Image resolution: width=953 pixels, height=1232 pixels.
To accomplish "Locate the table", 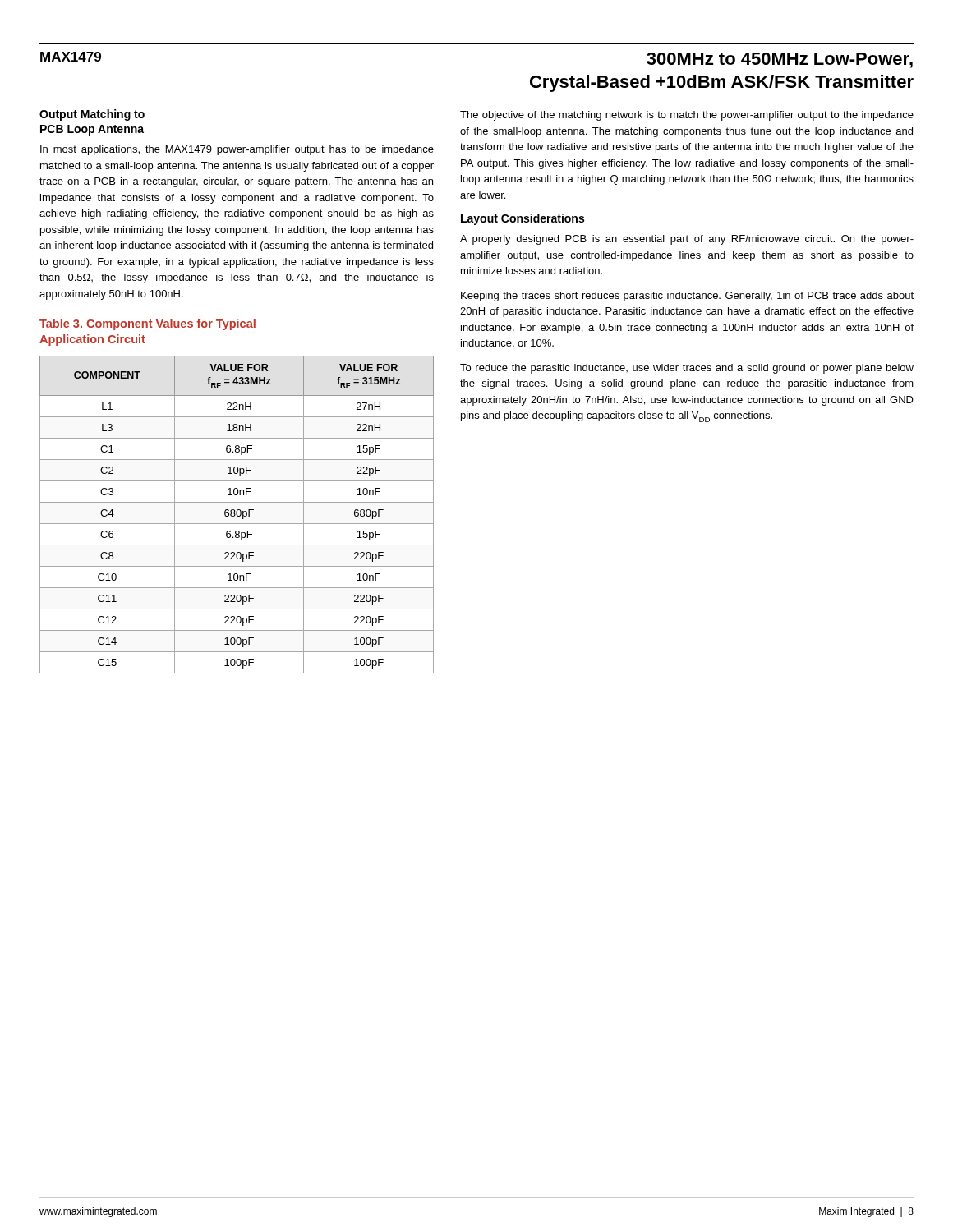I will (237, 515).
